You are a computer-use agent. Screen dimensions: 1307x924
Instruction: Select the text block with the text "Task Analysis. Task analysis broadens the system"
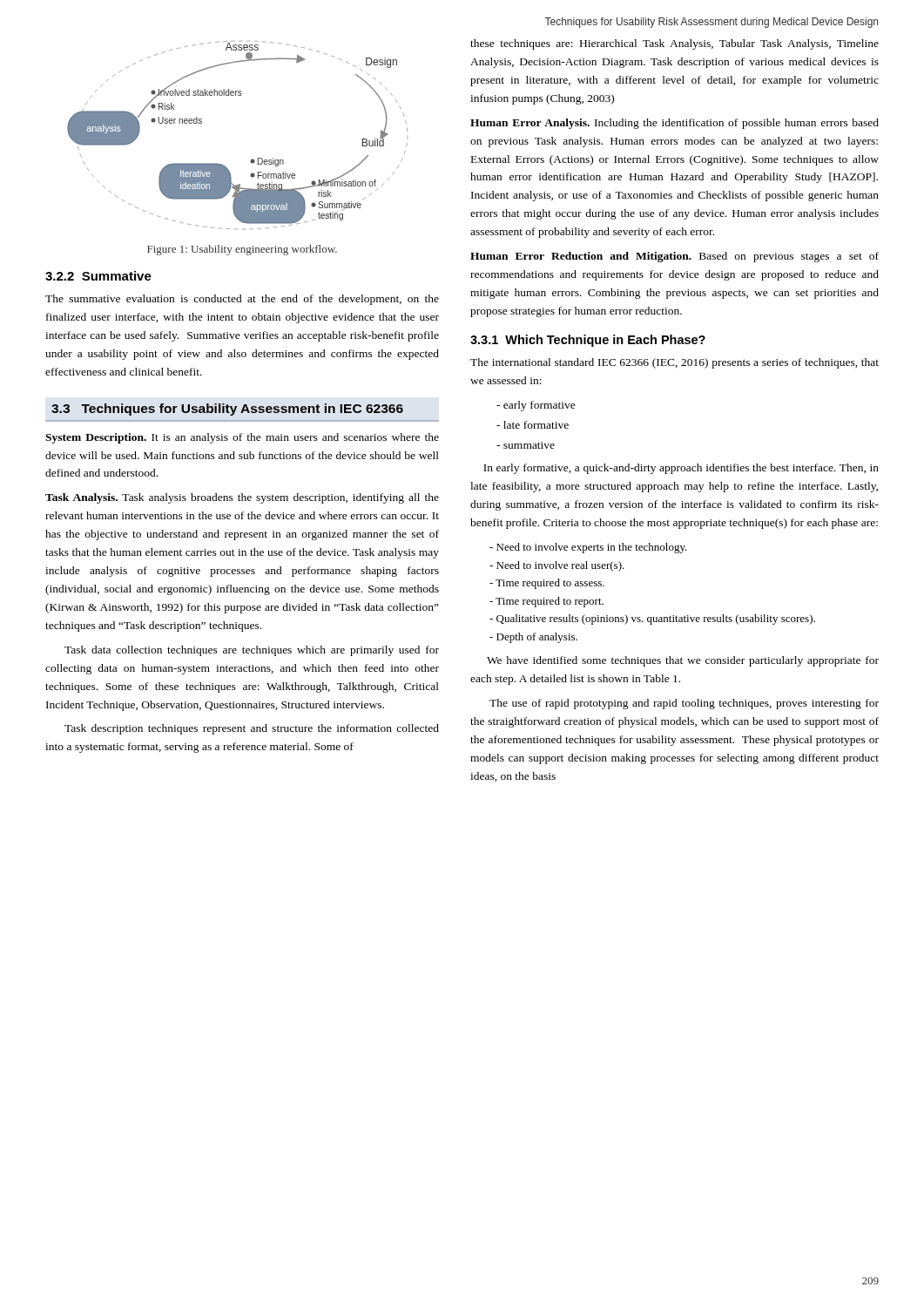242,561
